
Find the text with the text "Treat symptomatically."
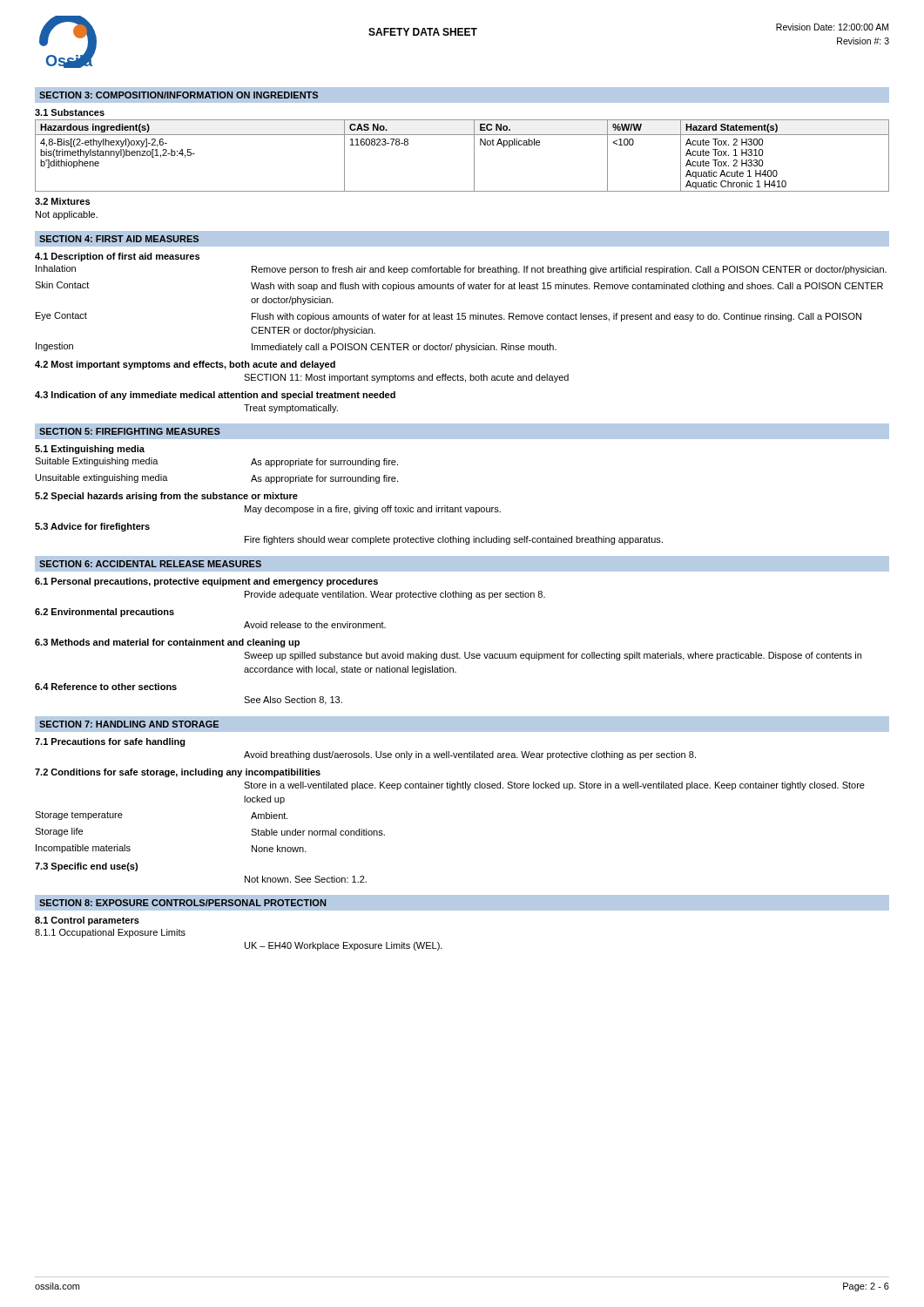tap(291, 407)
